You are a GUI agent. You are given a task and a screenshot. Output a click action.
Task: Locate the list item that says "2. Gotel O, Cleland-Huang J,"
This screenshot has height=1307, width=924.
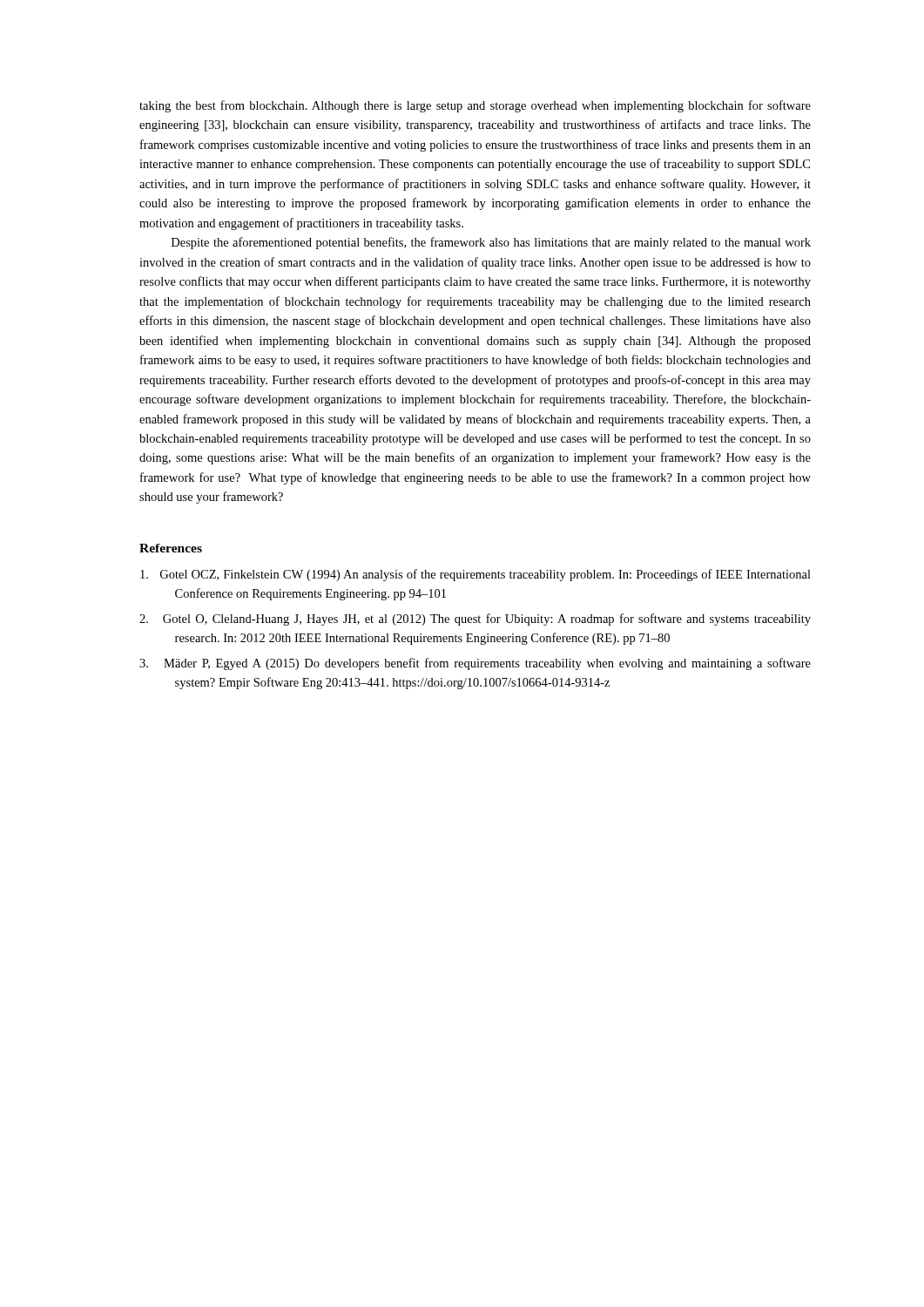point(475,628)
